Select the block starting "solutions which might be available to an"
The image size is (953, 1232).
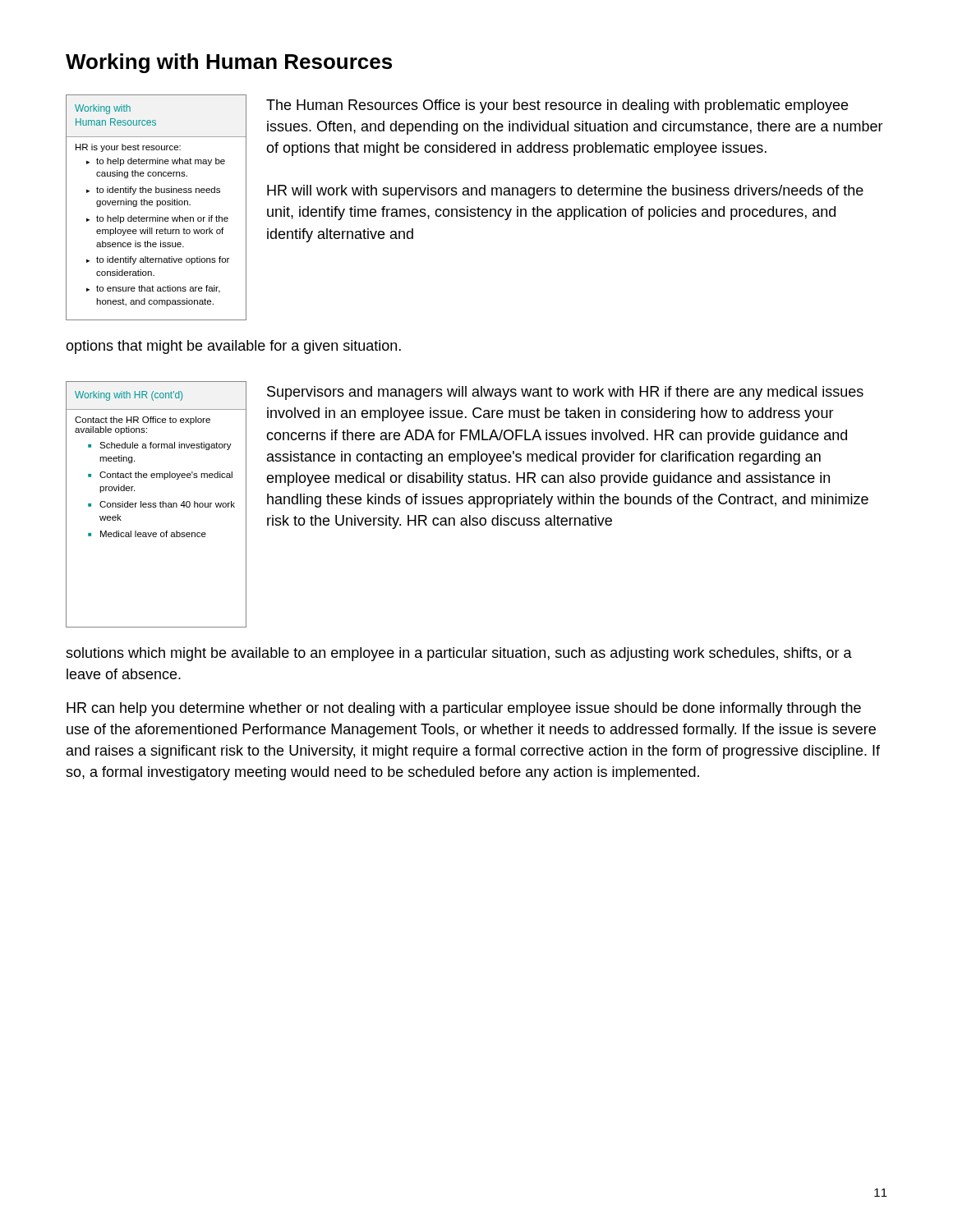459,664
